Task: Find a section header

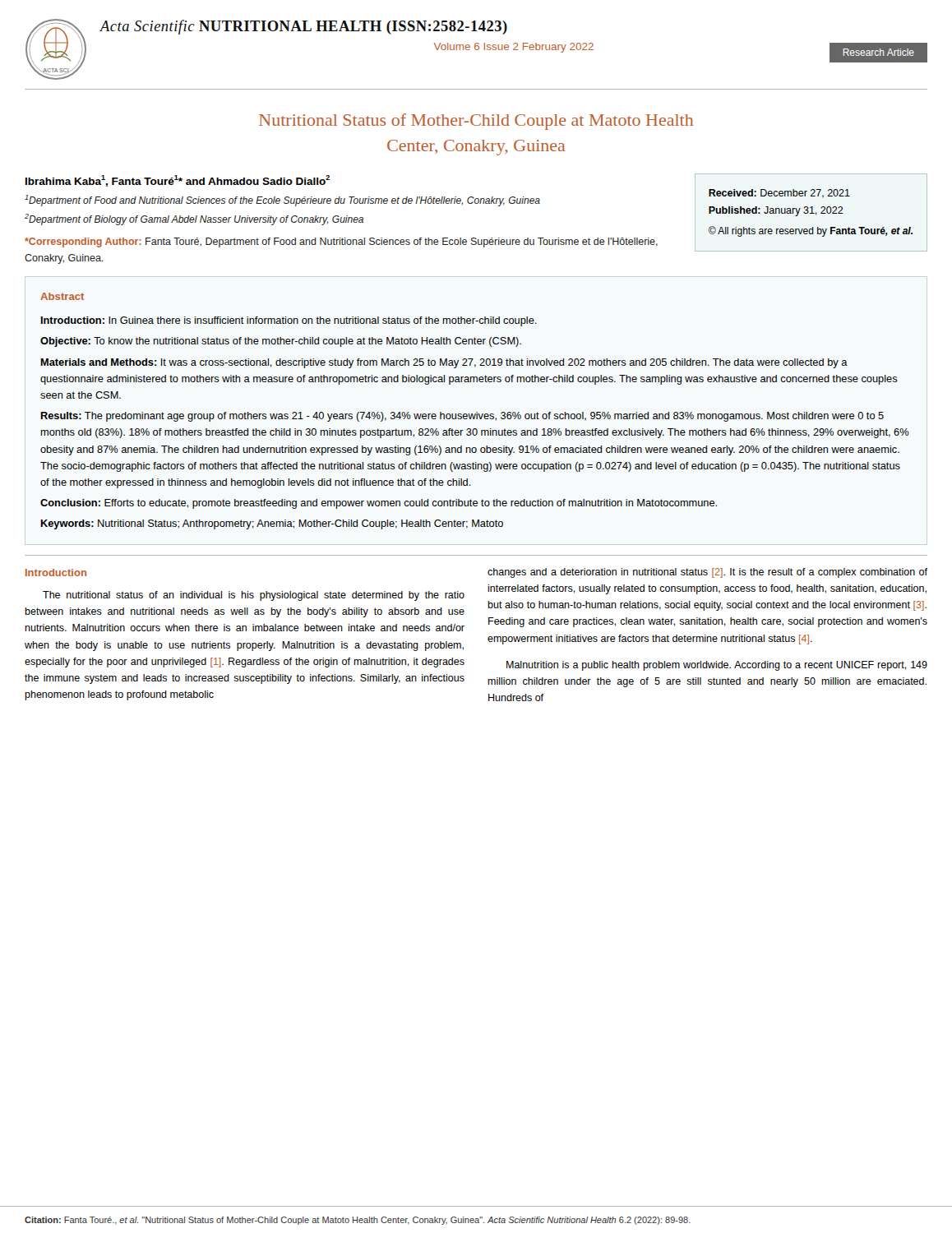Action: [56, 572]
